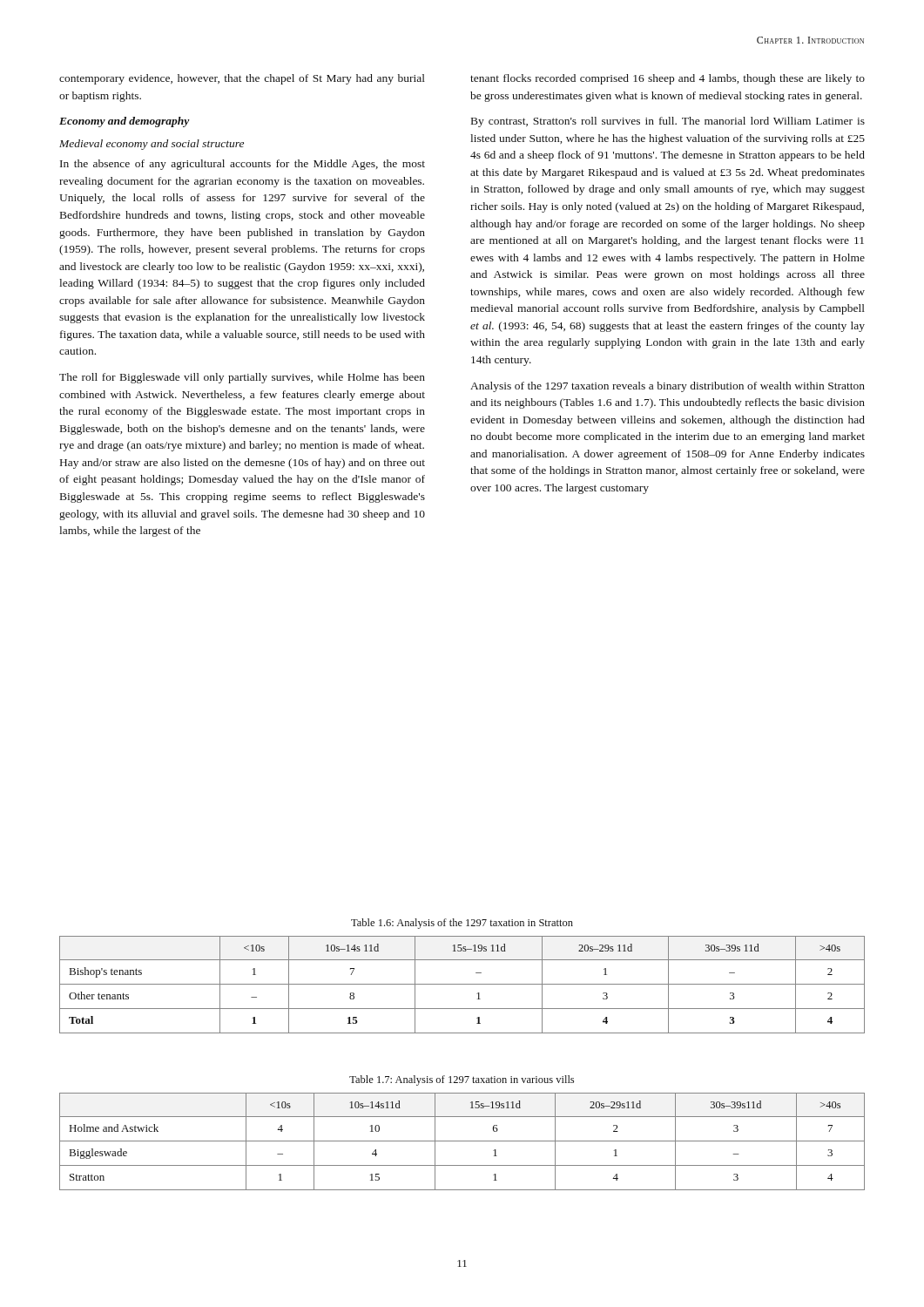Point to the block beginning "Analysis of the 1297"
The image size is (924, 1307).
point(668,437)
